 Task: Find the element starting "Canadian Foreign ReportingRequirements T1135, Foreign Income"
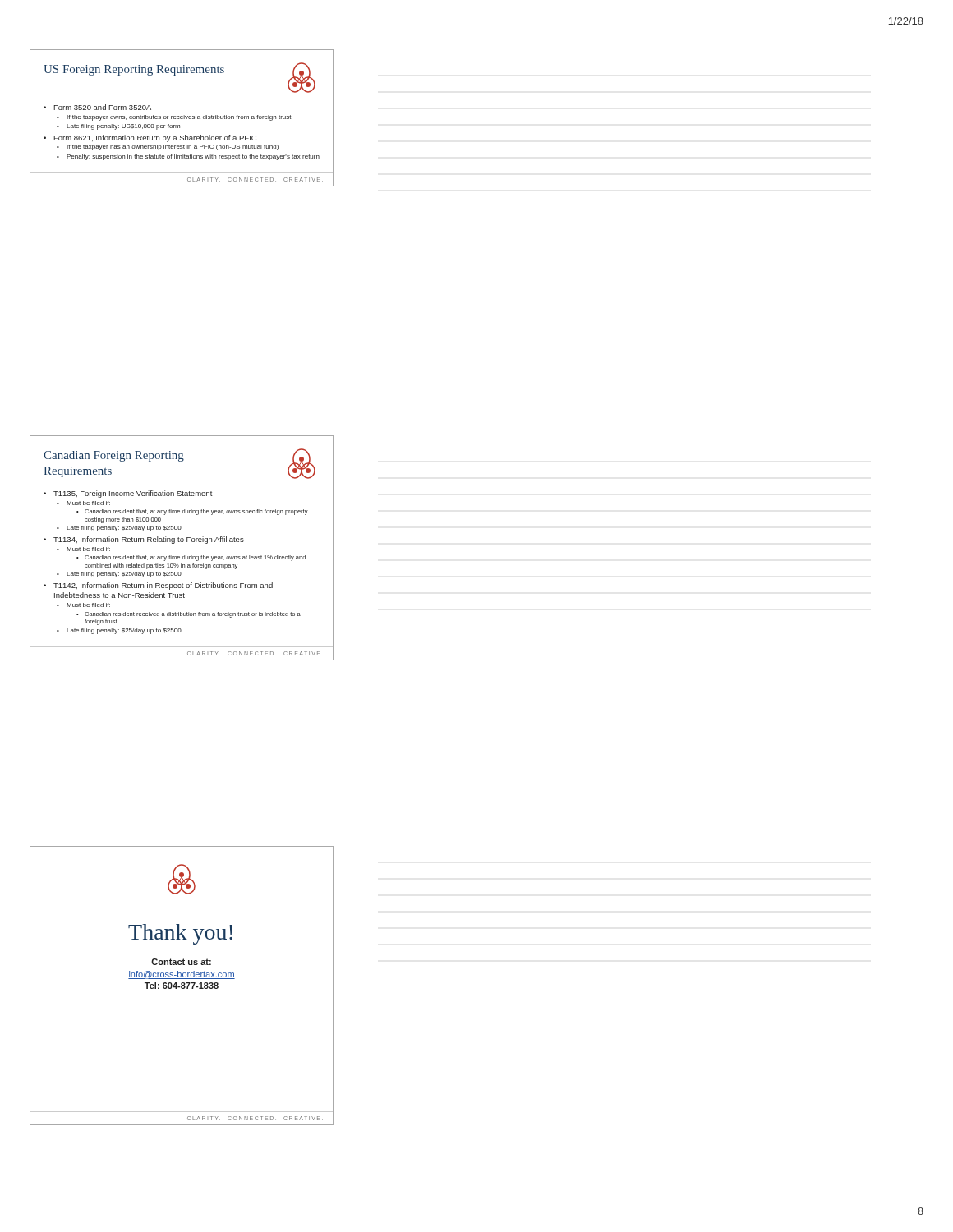tap(182, 548)
